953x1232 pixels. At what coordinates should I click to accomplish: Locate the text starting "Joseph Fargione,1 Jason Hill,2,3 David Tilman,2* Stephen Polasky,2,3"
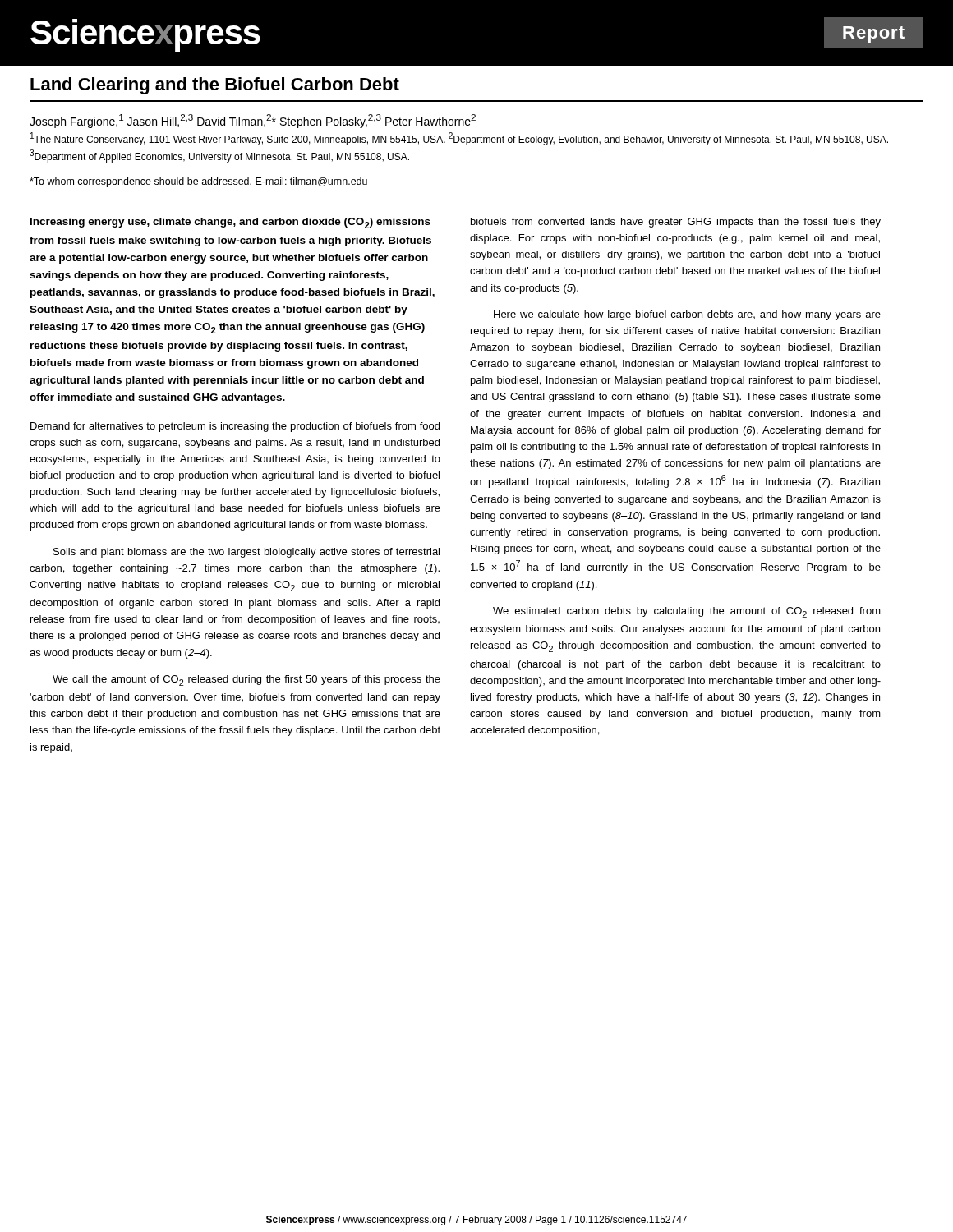(x=253, y=120)
